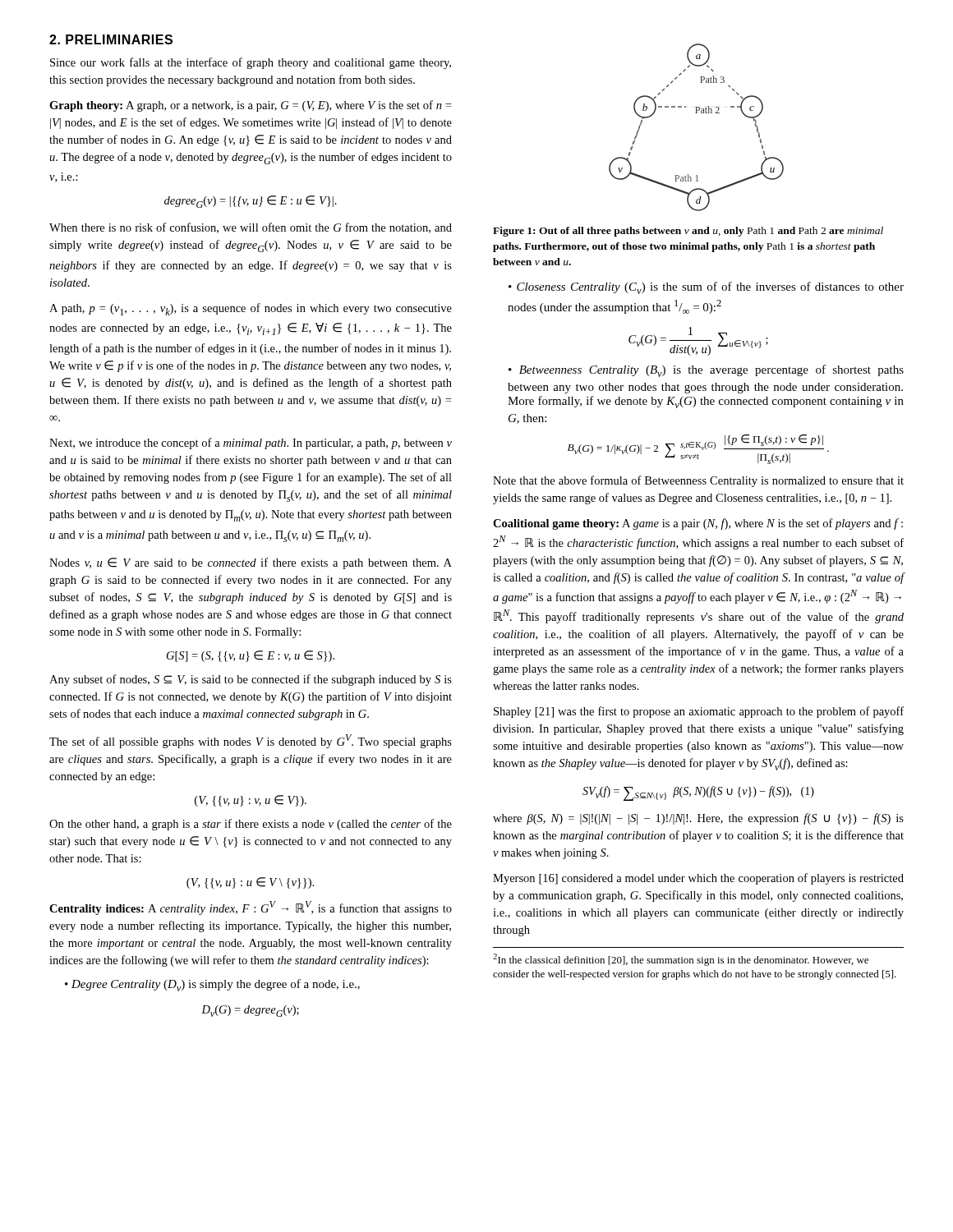953x1232 pixels.
Task: Find the formula containing "G[S] = (S,"
Action: click(x=251, y=655)
